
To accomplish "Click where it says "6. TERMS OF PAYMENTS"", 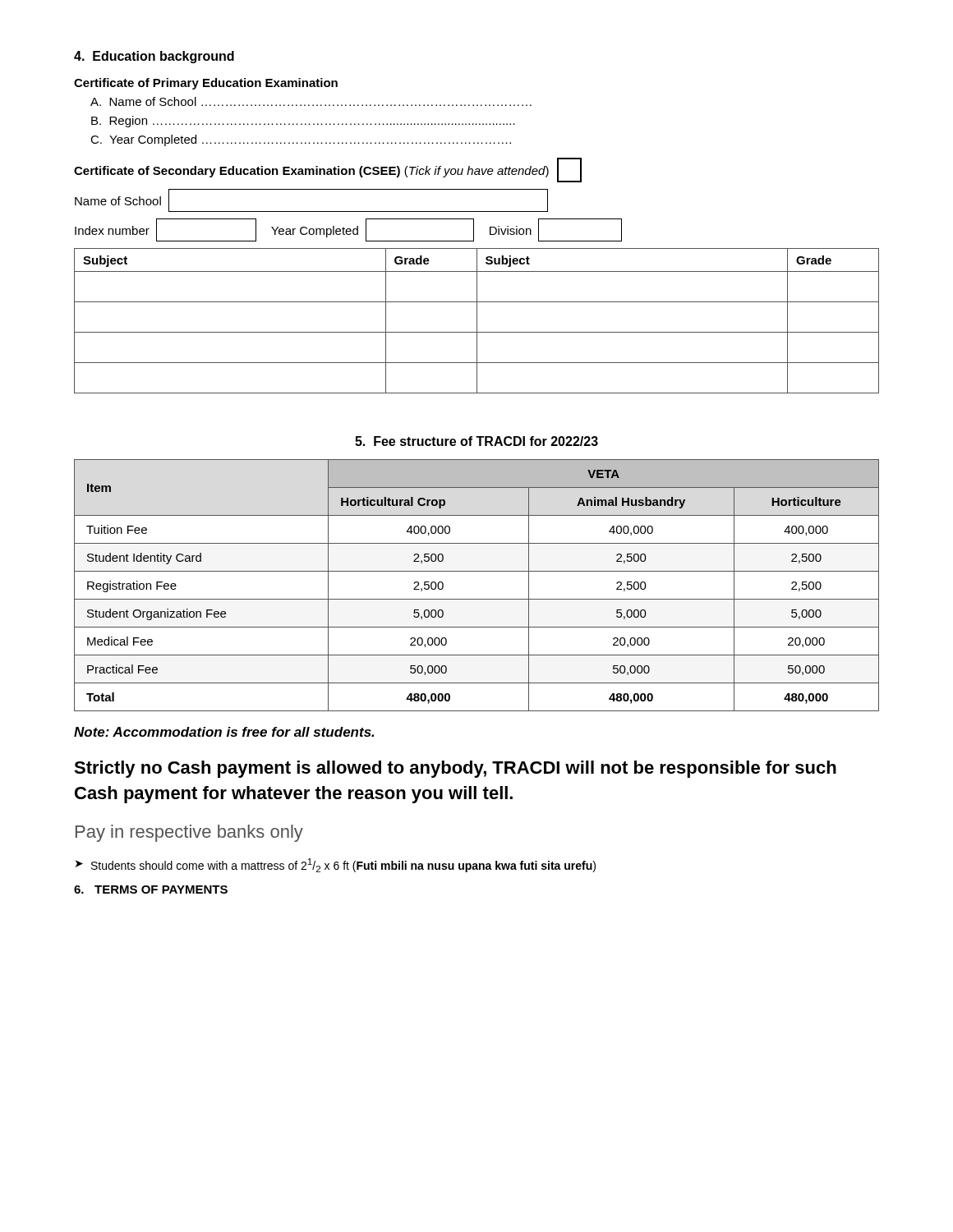I will point(151,889).
